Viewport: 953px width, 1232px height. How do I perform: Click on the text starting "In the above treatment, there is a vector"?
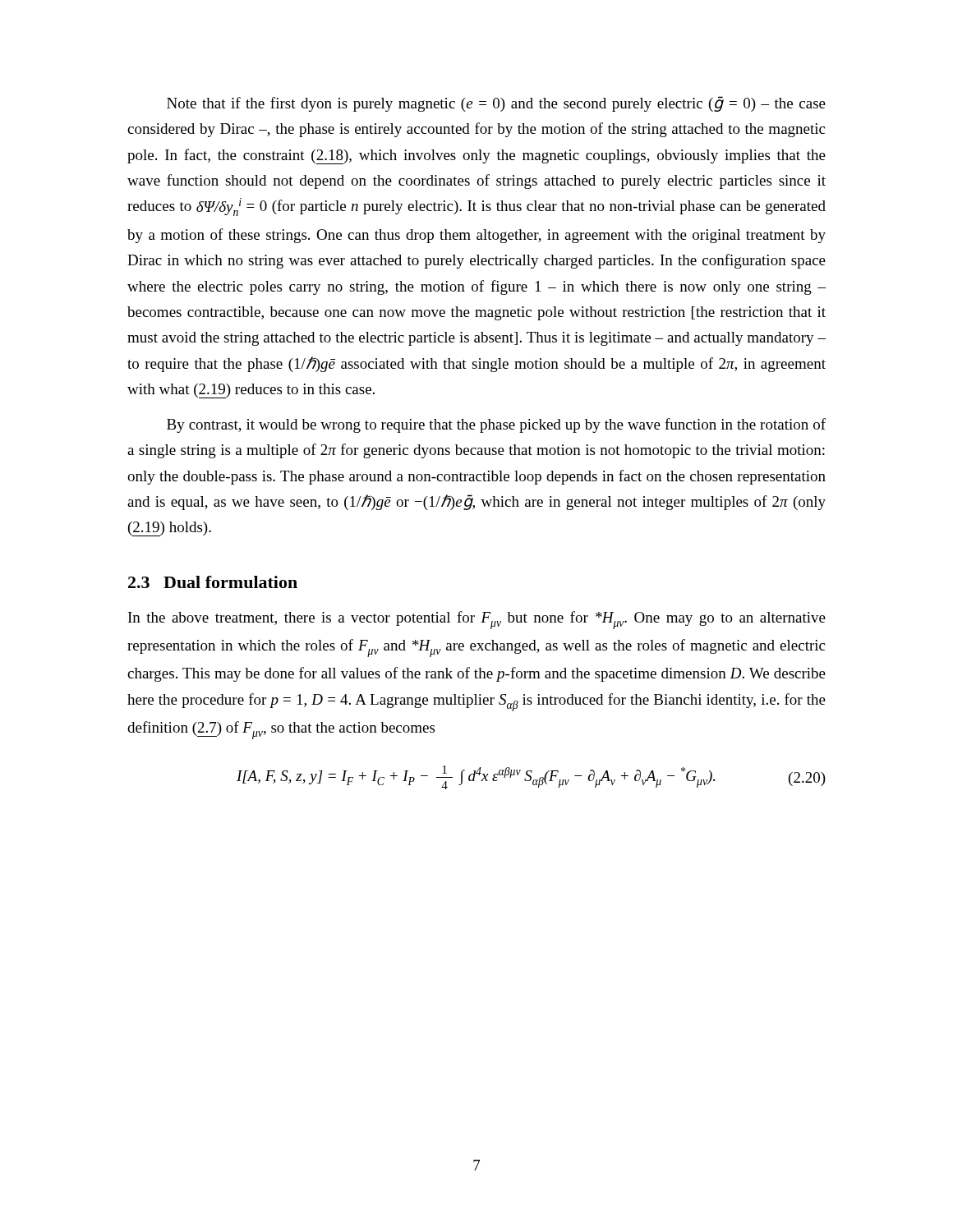click(476, 674)
